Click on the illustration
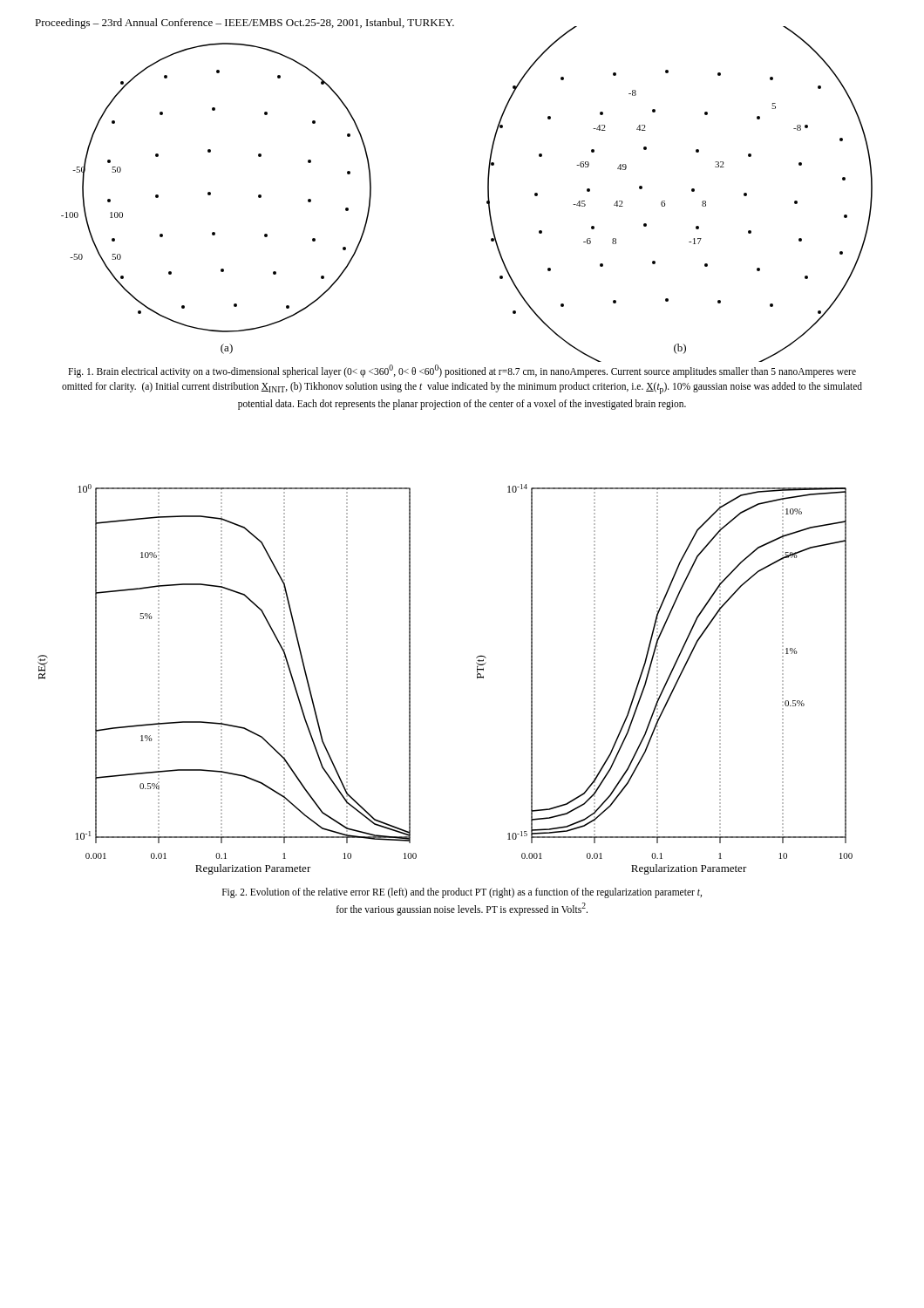 click(x=462, y=192)
